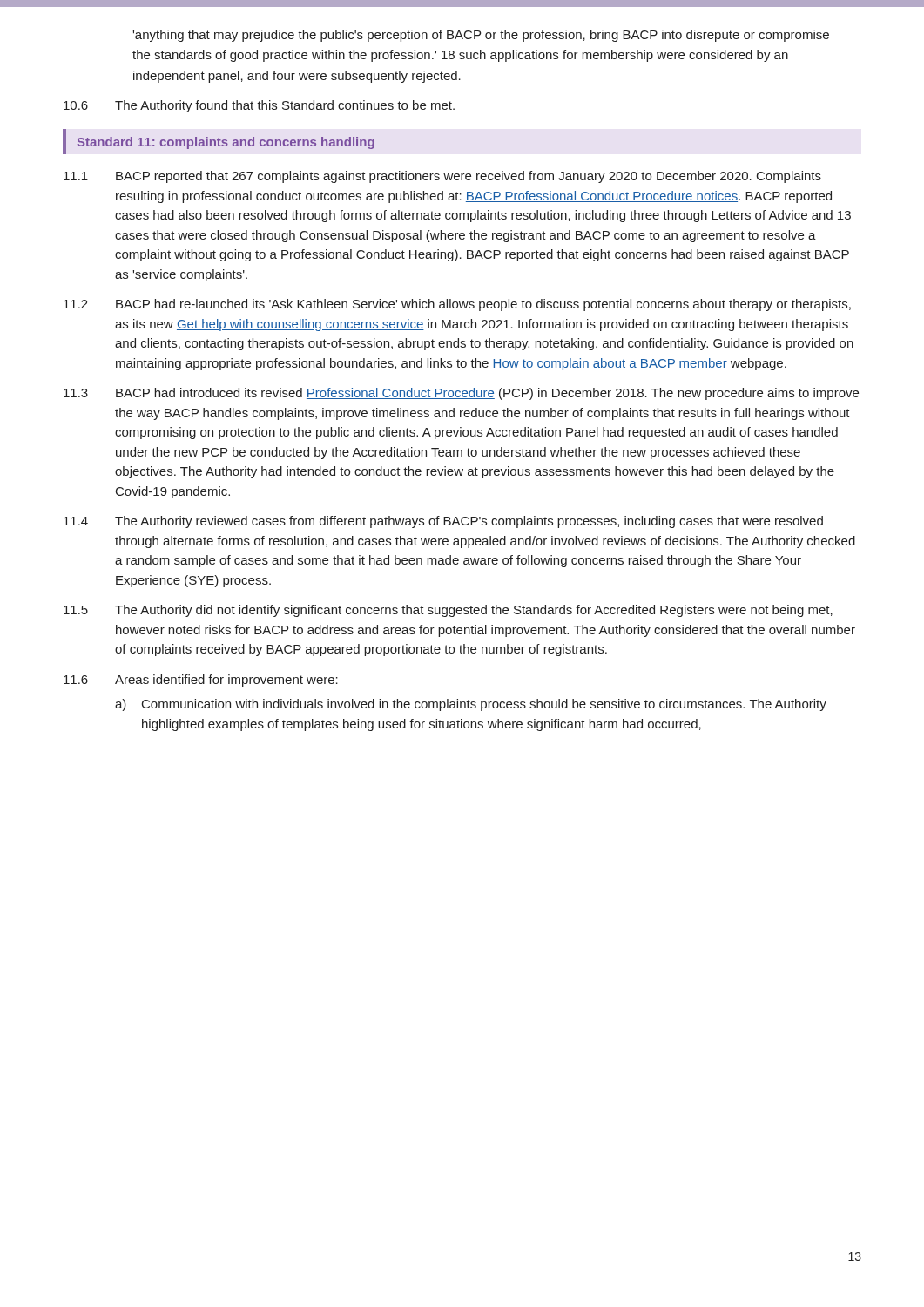Find the element starting "11.6 Areas identified for improvement were:"
The image size is (924, 1307).
[462, 704]
